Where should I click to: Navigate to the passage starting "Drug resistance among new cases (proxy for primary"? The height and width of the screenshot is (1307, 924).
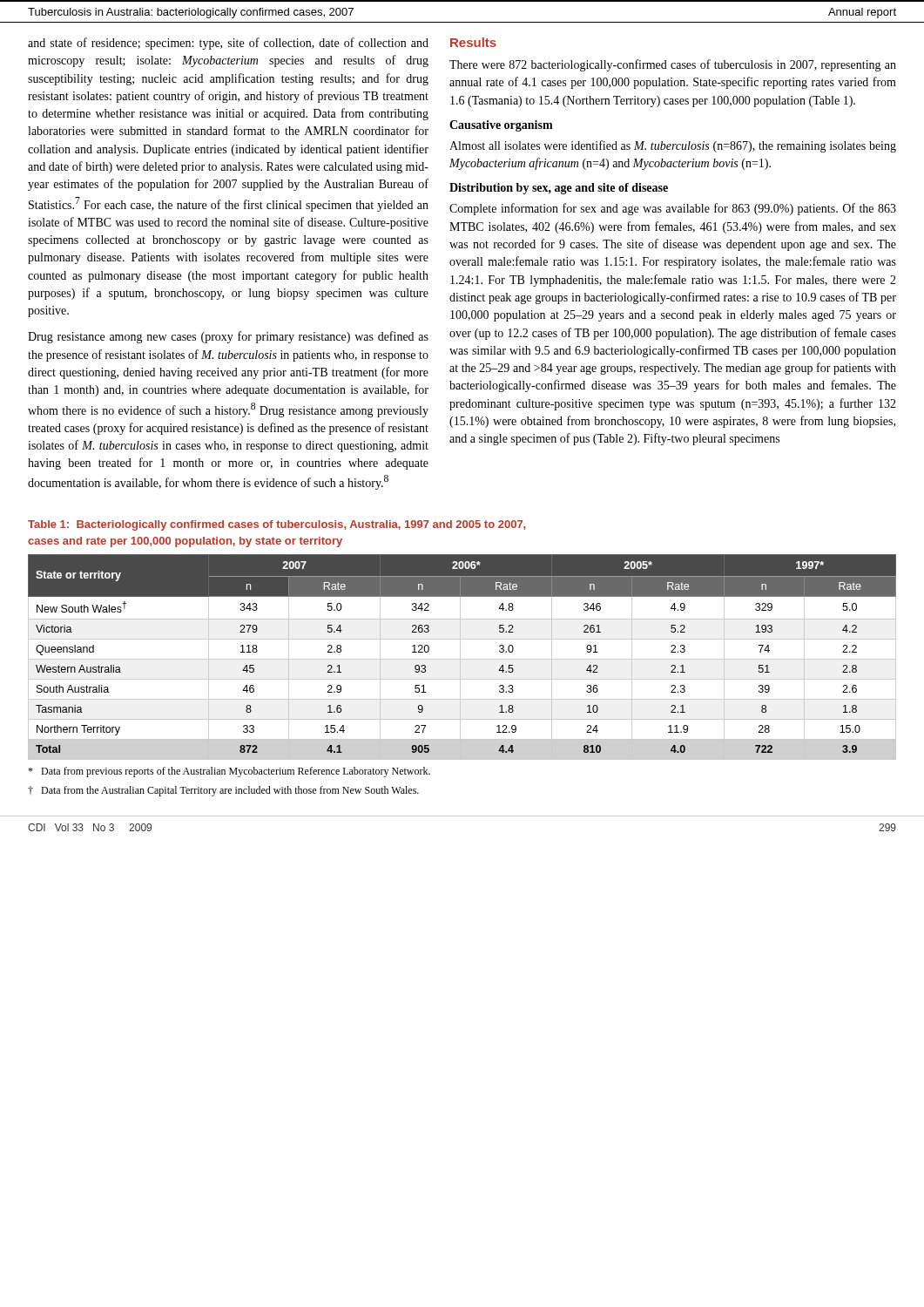pos(228,410)
